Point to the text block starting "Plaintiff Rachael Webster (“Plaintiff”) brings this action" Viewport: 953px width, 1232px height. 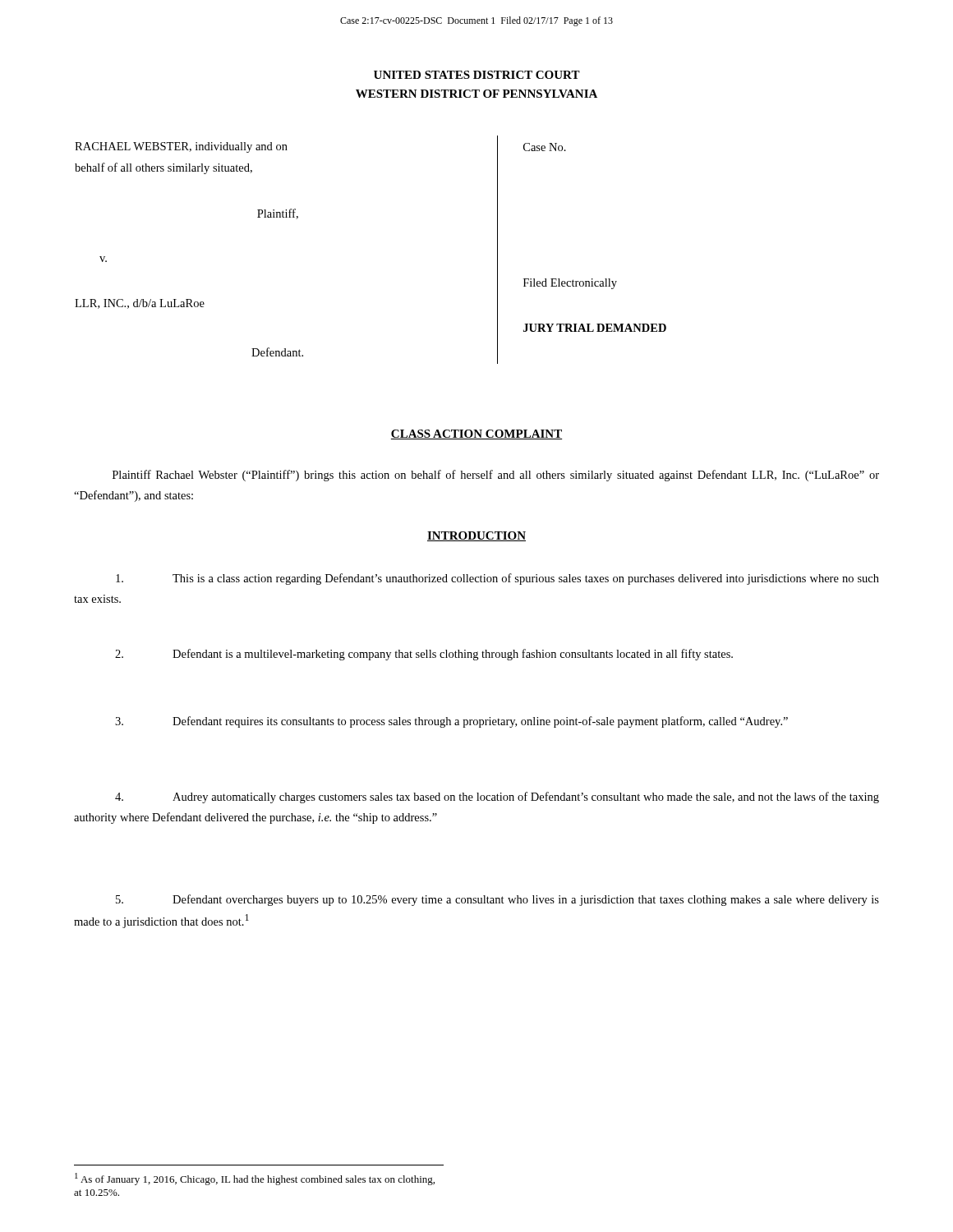476,485
